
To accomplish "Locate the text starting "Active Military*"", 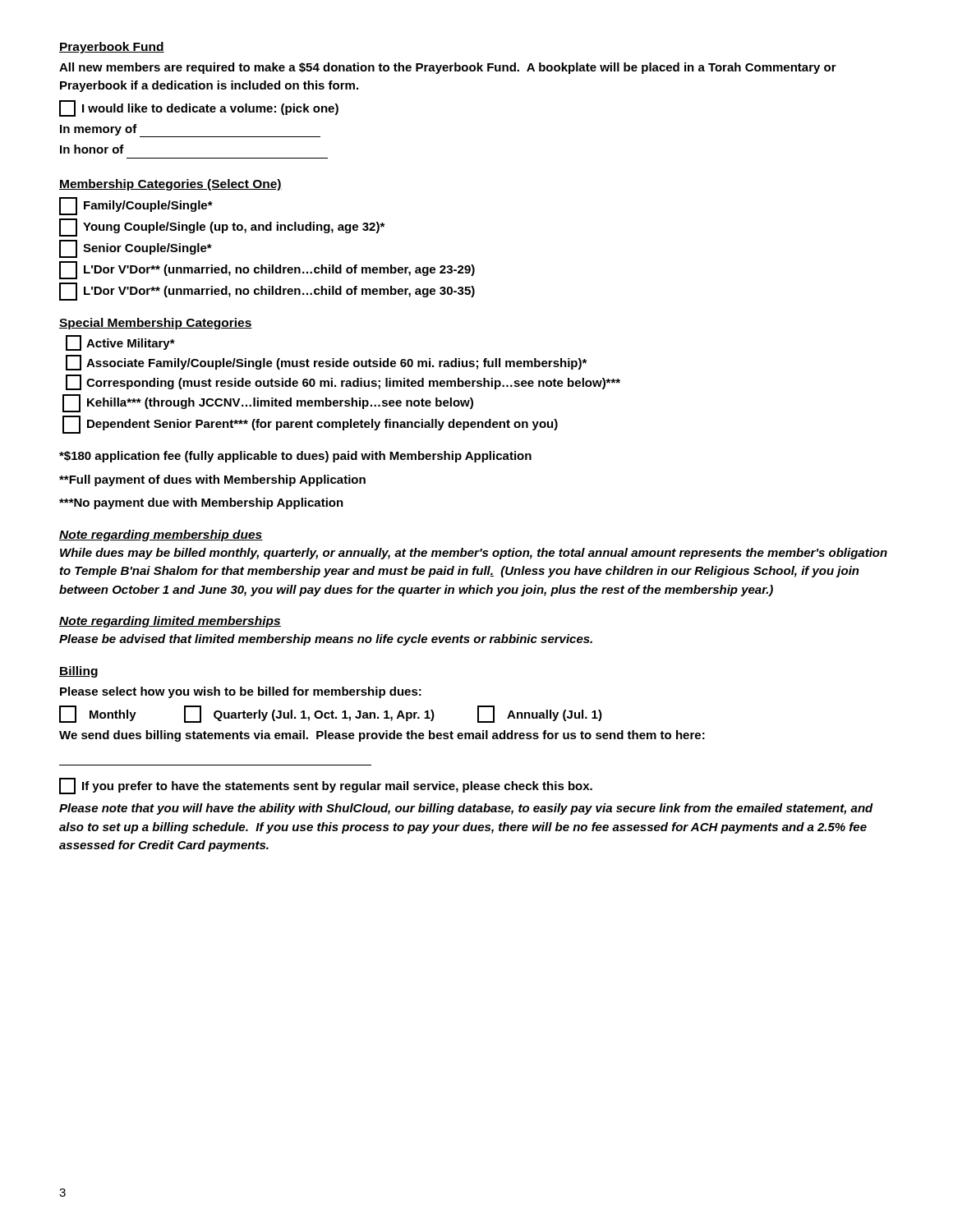I will coord(120,343).
